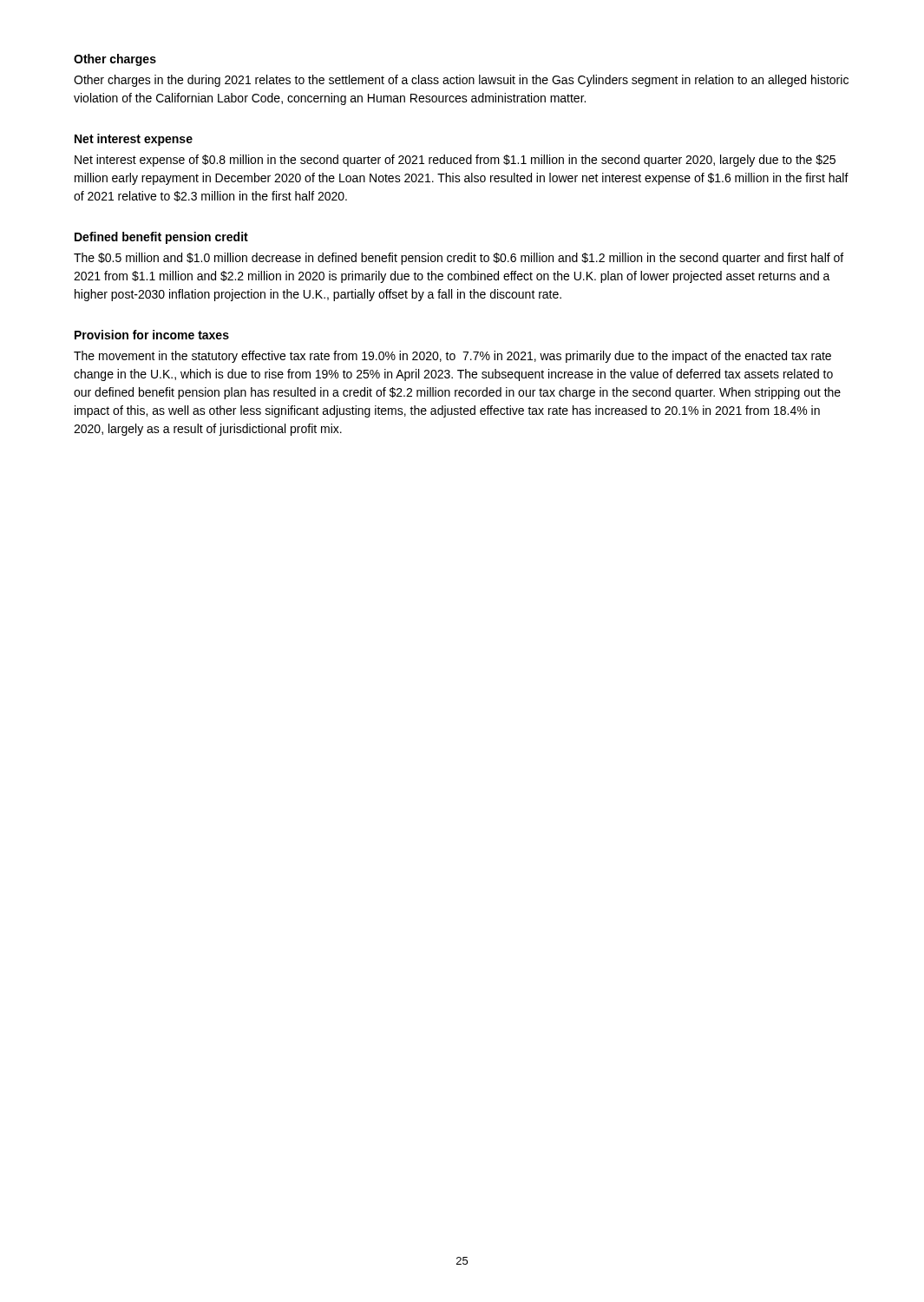Find the block on this page that starts "The $0.5 million"

(x=459, y=276)
